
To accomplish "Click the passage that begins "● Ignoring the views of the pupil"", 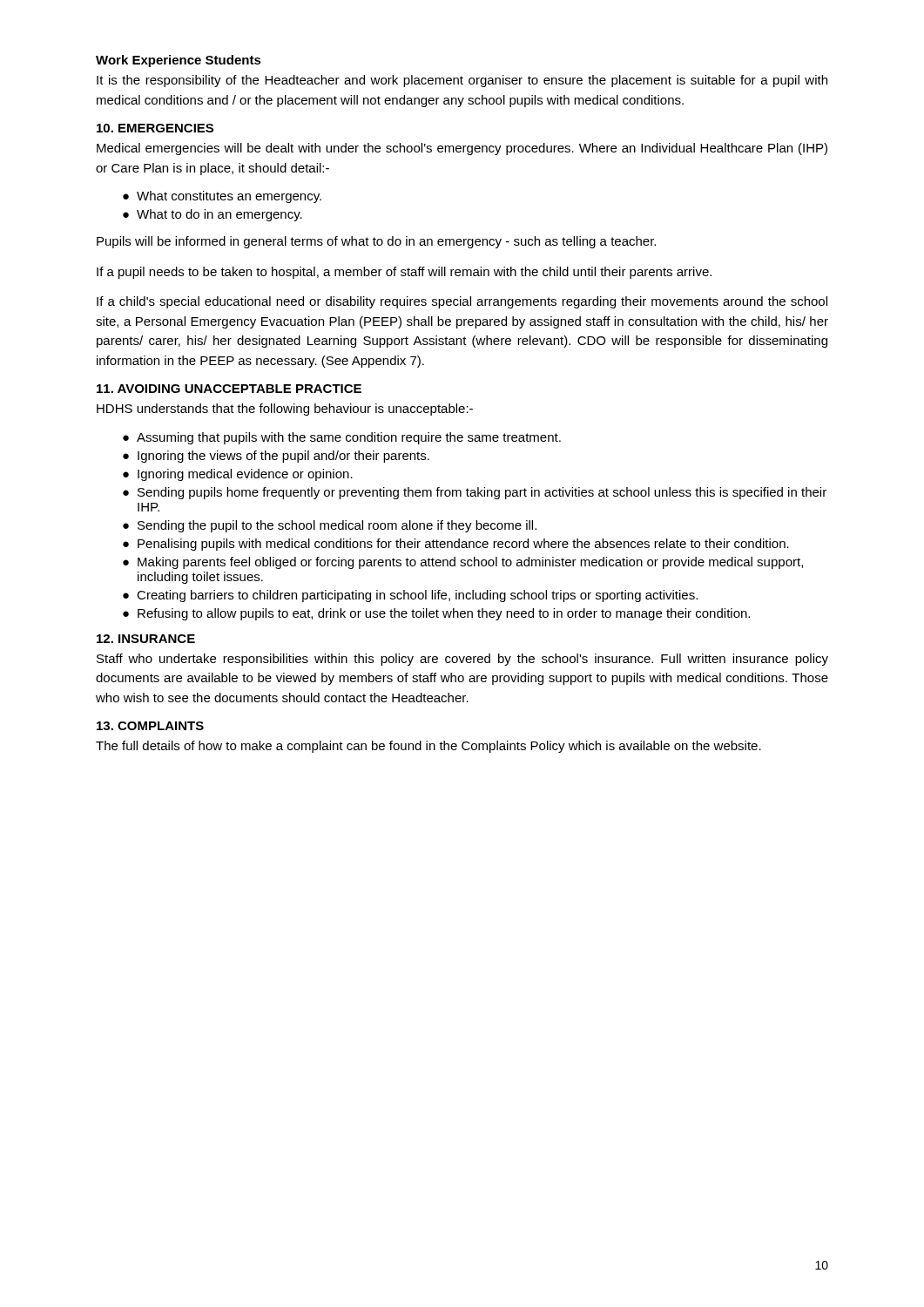I will click(x=276, y=455).
